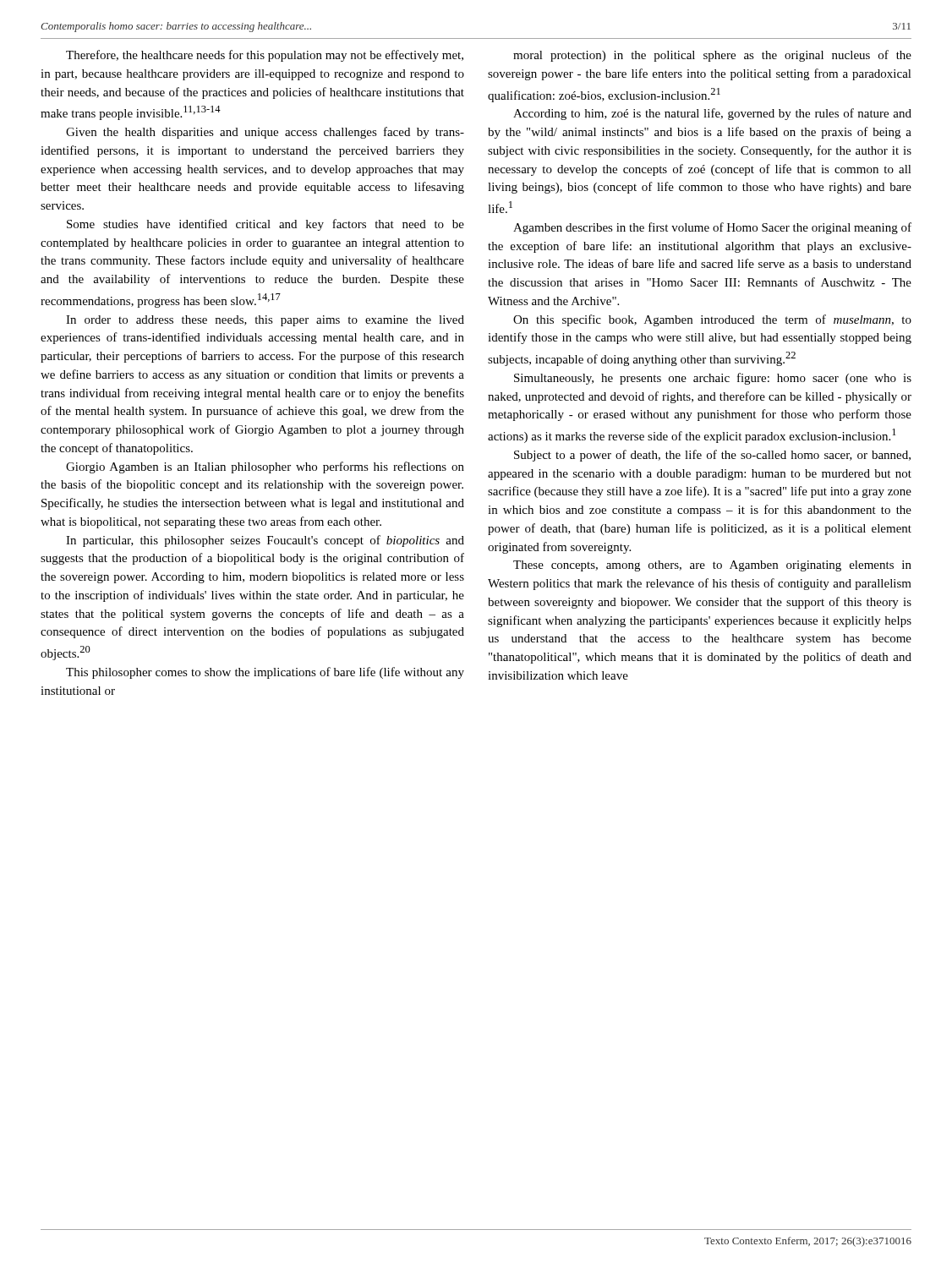
Task: Find the block starting "Giorgio Agamben is an Italian philosopher who performs"
Action: [x=252, y=495]
